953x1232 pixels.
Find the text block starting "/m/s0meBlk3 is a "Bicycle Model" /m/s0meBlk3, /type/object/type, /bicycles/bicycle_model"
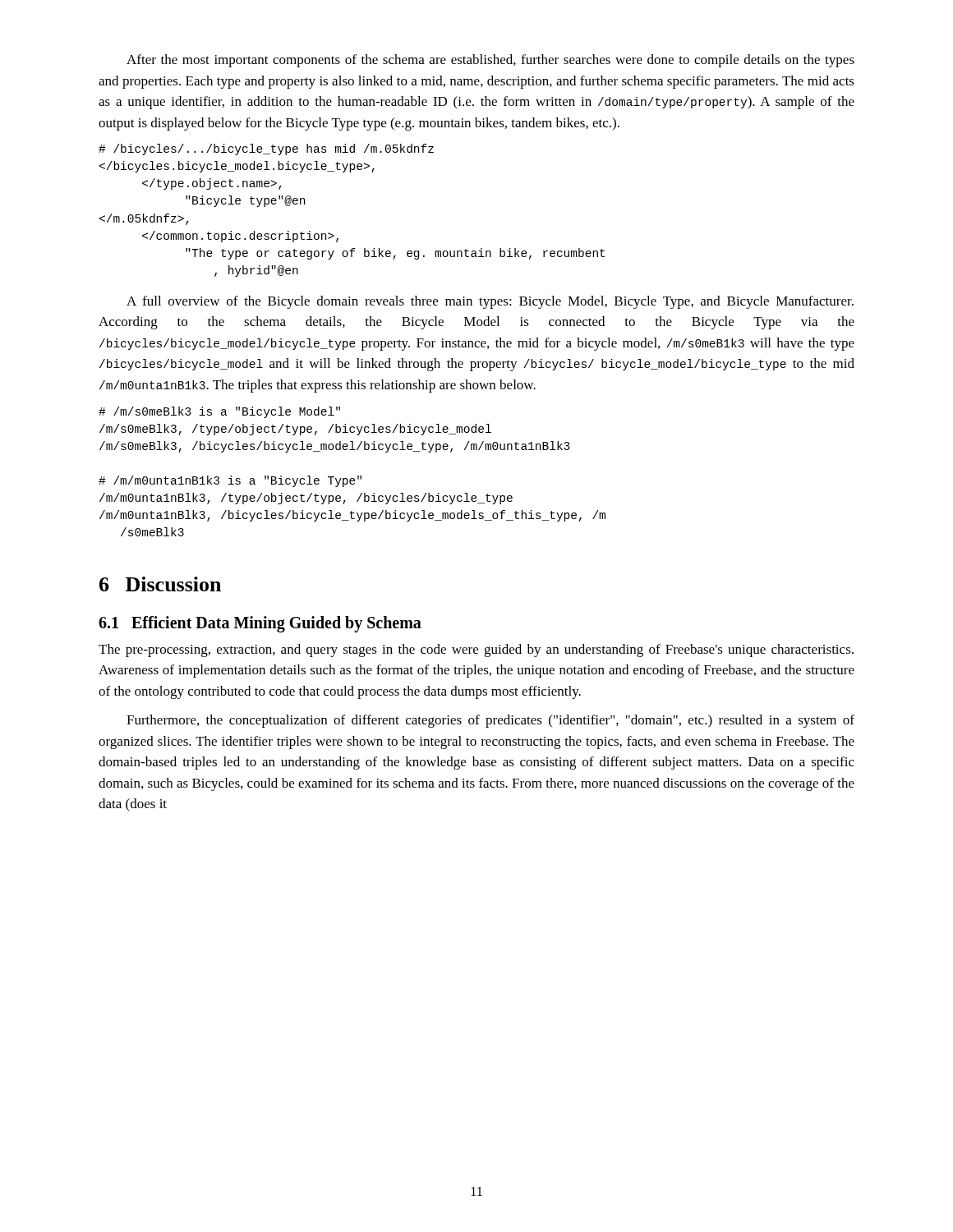tap(219, 412)
